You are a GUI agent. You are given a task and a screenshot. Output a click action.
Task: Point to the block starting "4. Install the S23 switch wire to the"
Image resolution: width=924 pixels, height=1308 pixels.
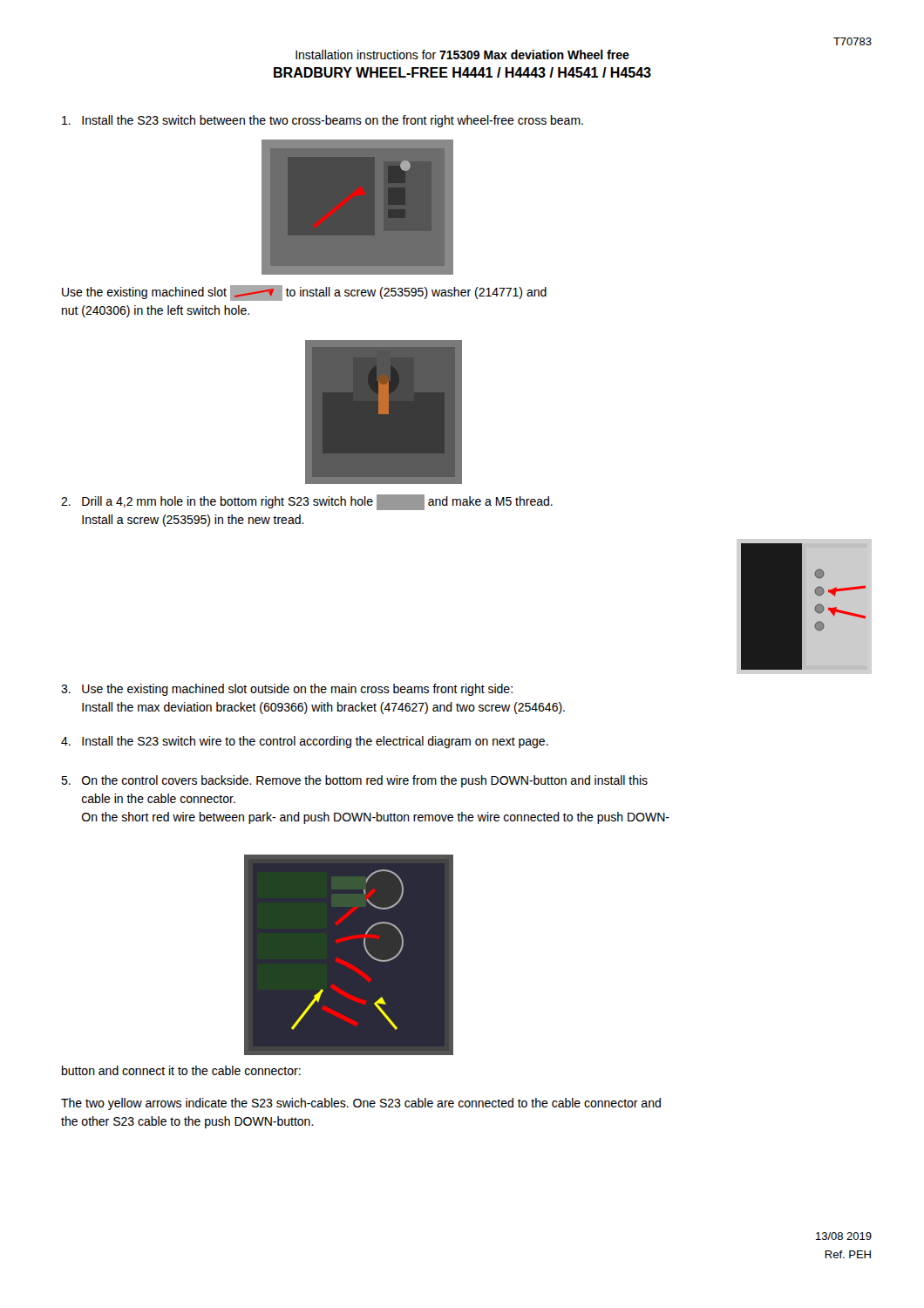[305, 741]
